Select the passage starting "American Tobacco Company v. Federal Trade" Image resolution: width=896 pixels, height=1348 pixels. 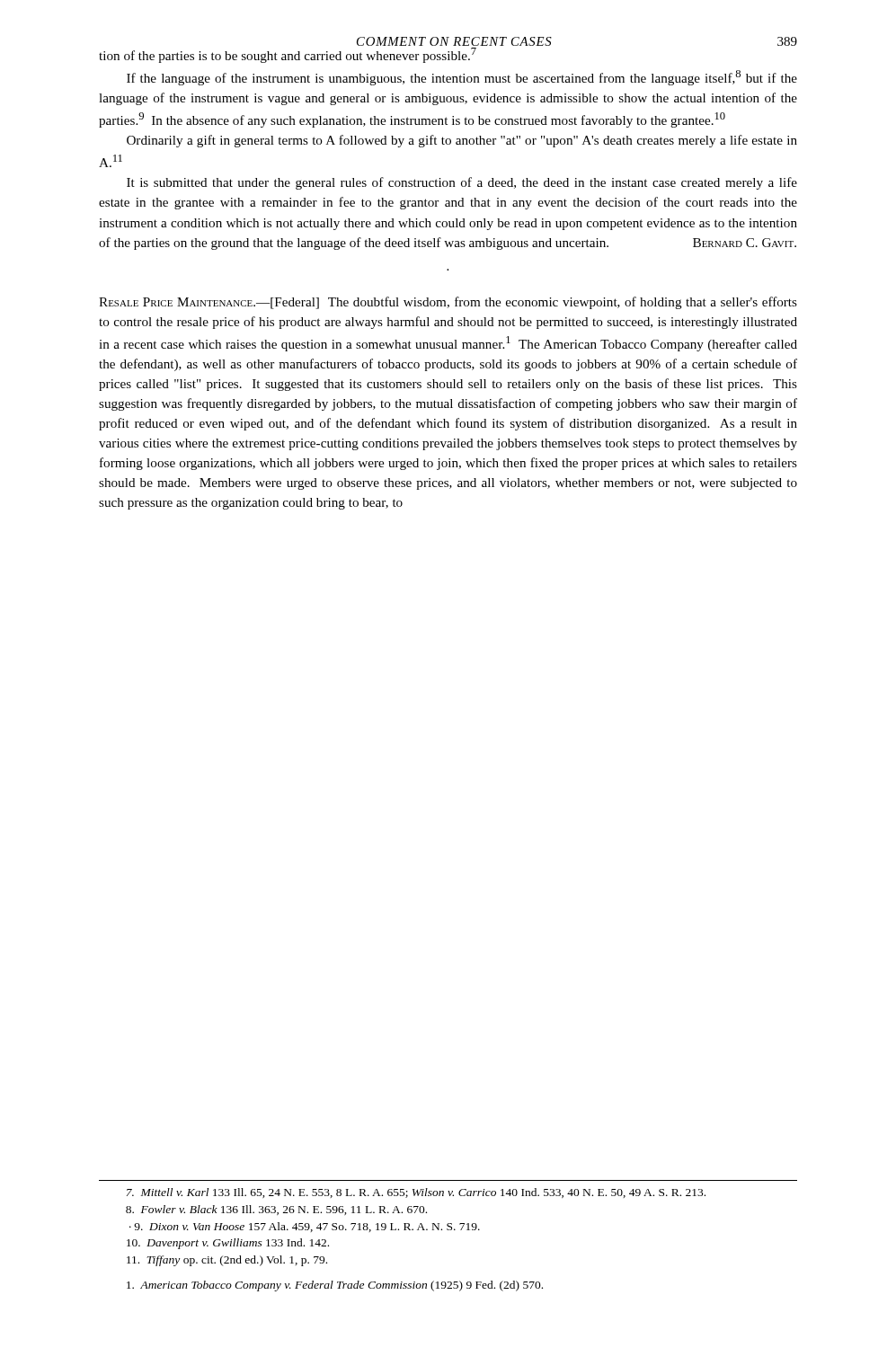point(448,1286)
